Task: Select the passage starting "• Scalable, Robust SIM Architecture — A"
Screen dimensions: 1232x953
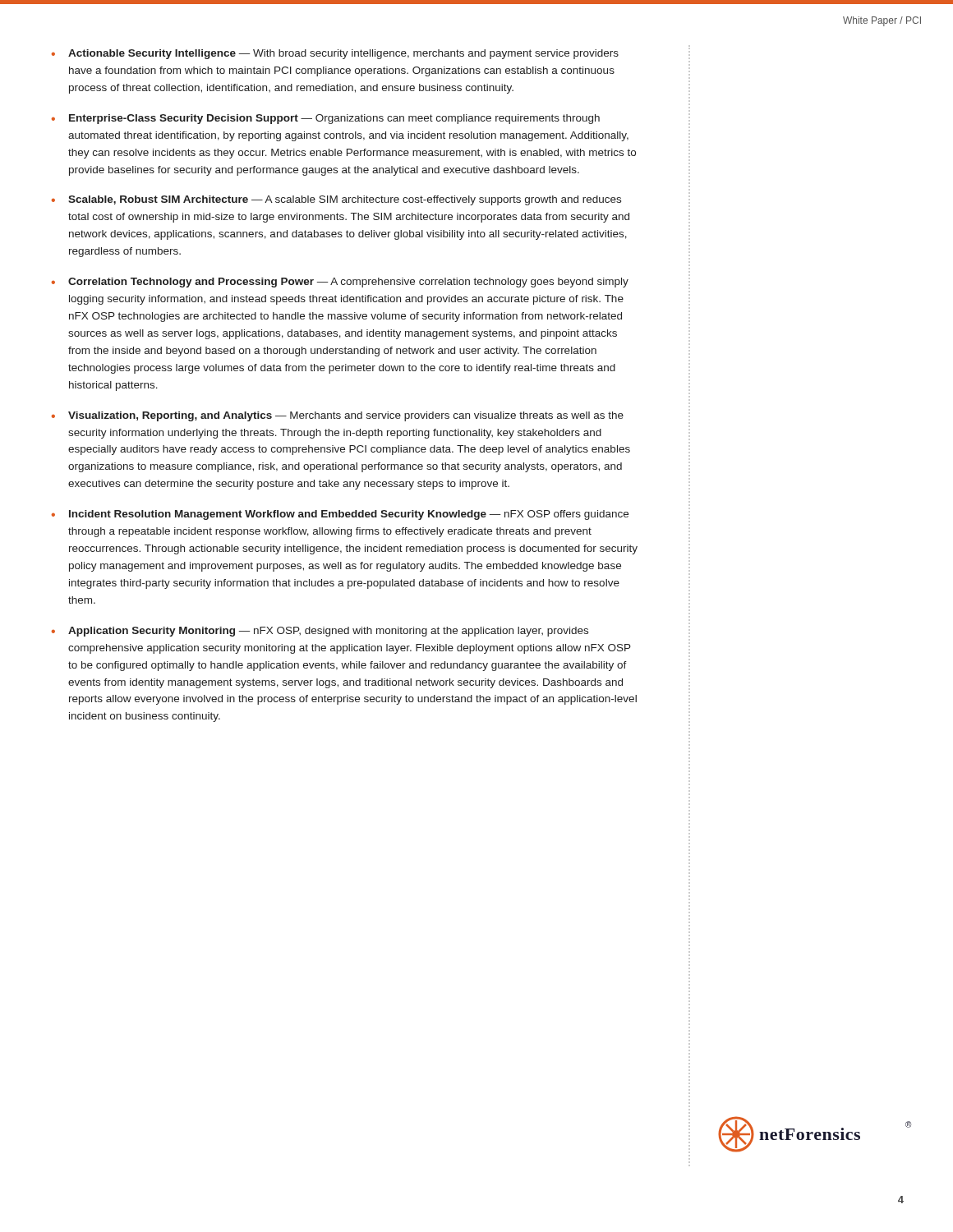Action: [x=346, y=226]
